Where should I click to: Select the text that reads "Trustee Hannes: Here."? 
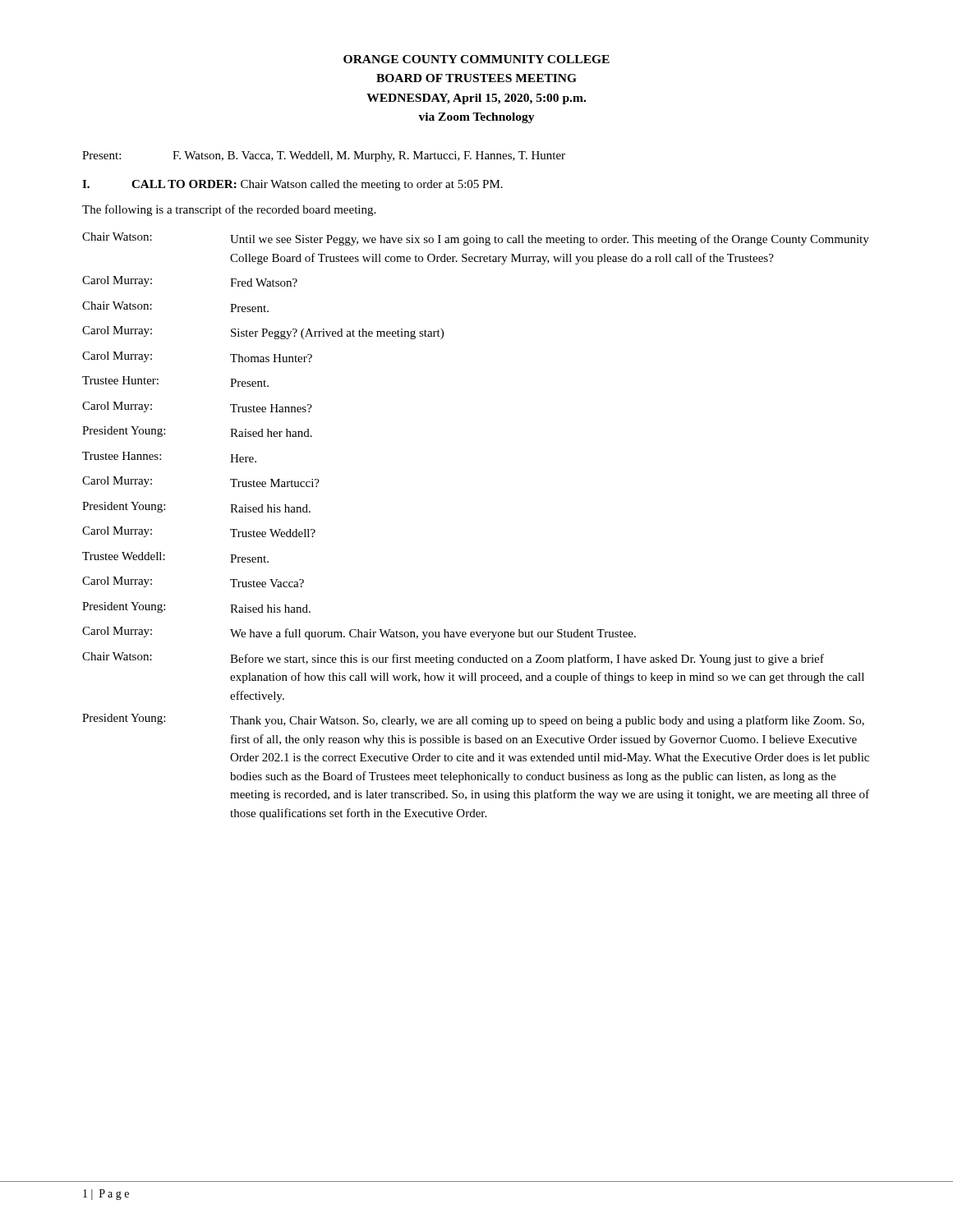point(113,457)
